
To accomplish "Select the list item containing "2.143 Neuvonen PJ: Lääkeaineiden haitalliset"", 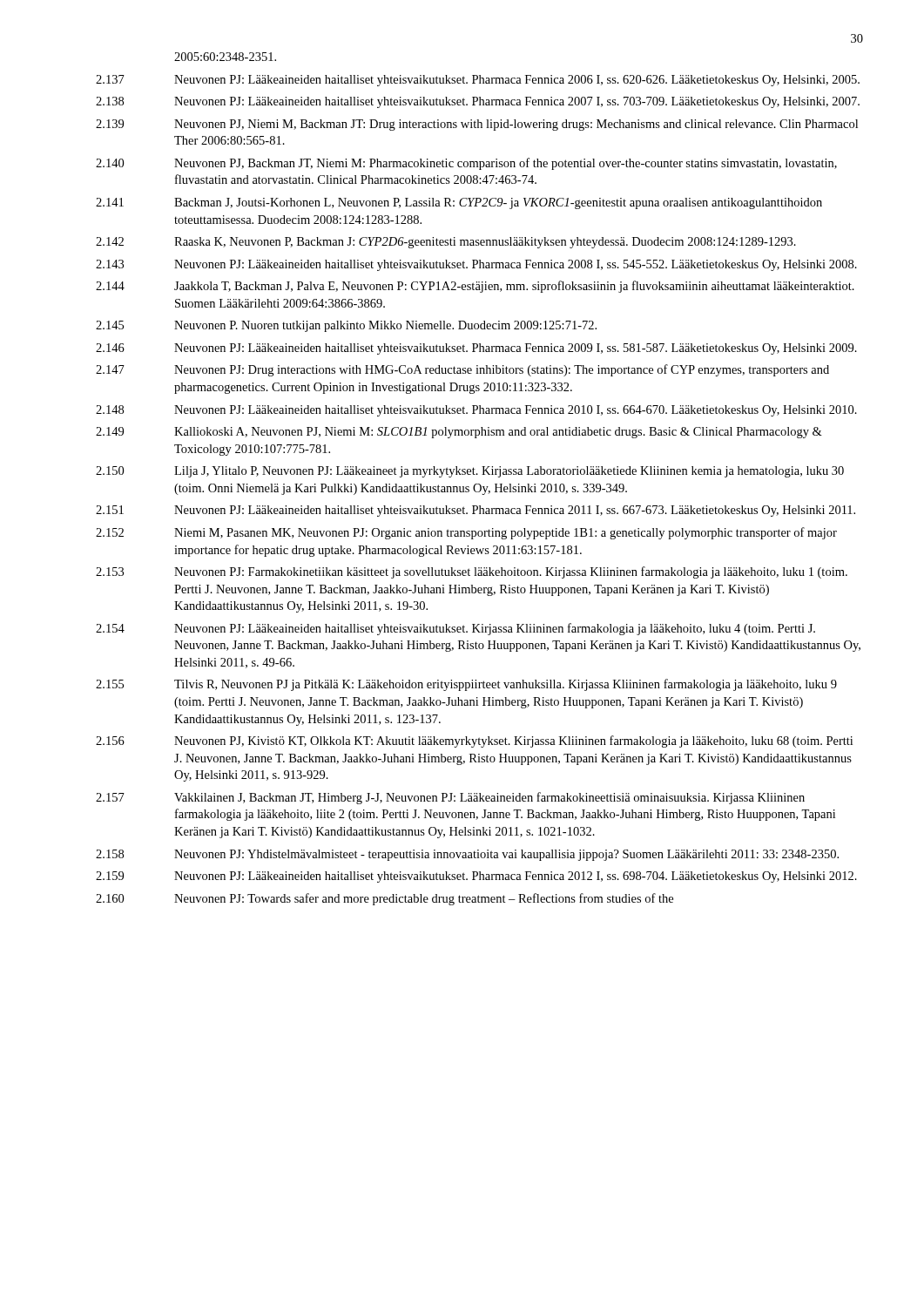I will [479, 264].
